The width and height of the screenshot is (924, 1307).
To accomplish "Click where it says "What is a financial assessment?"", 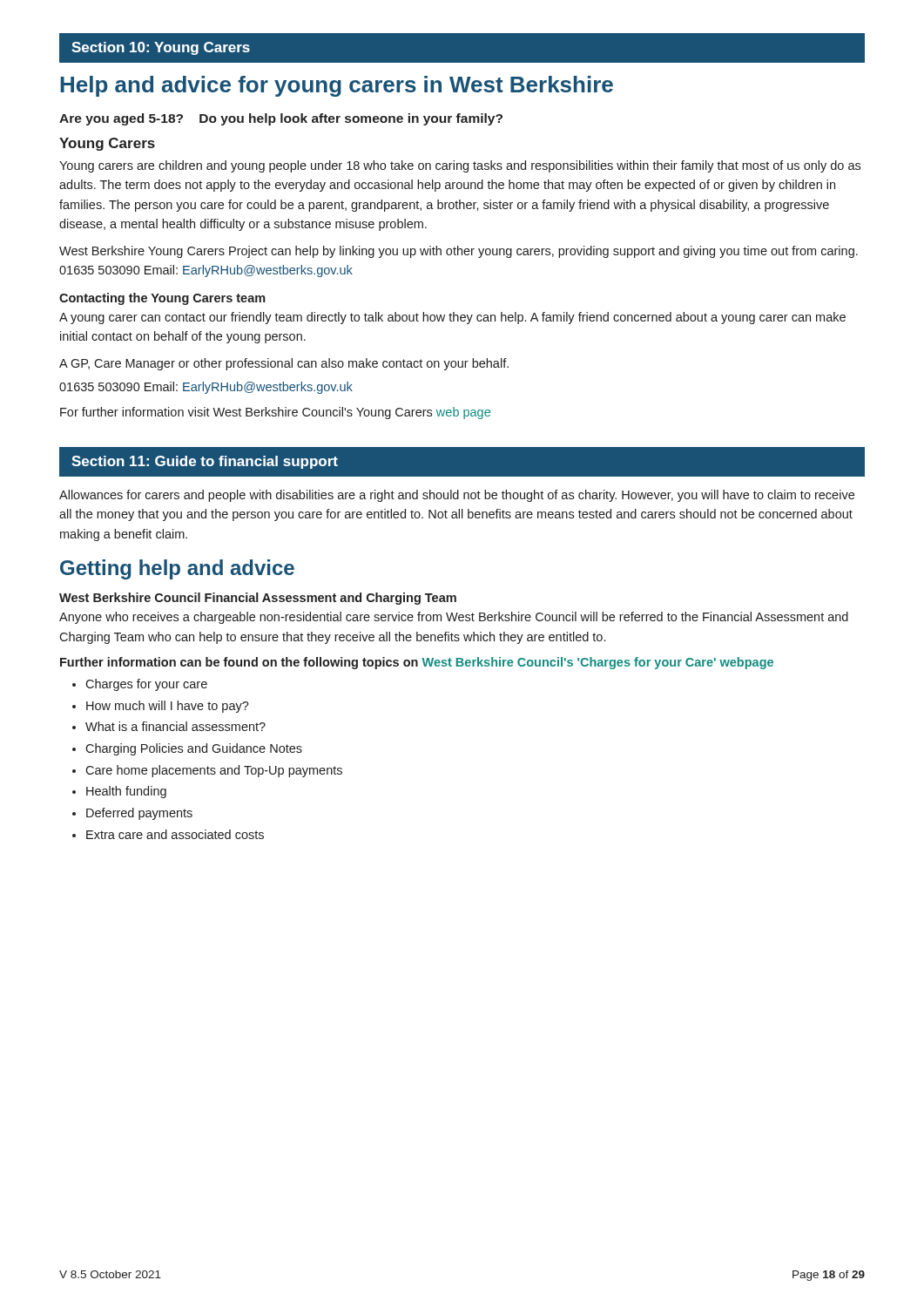I will pyautogui.click(x=169, y=726).
